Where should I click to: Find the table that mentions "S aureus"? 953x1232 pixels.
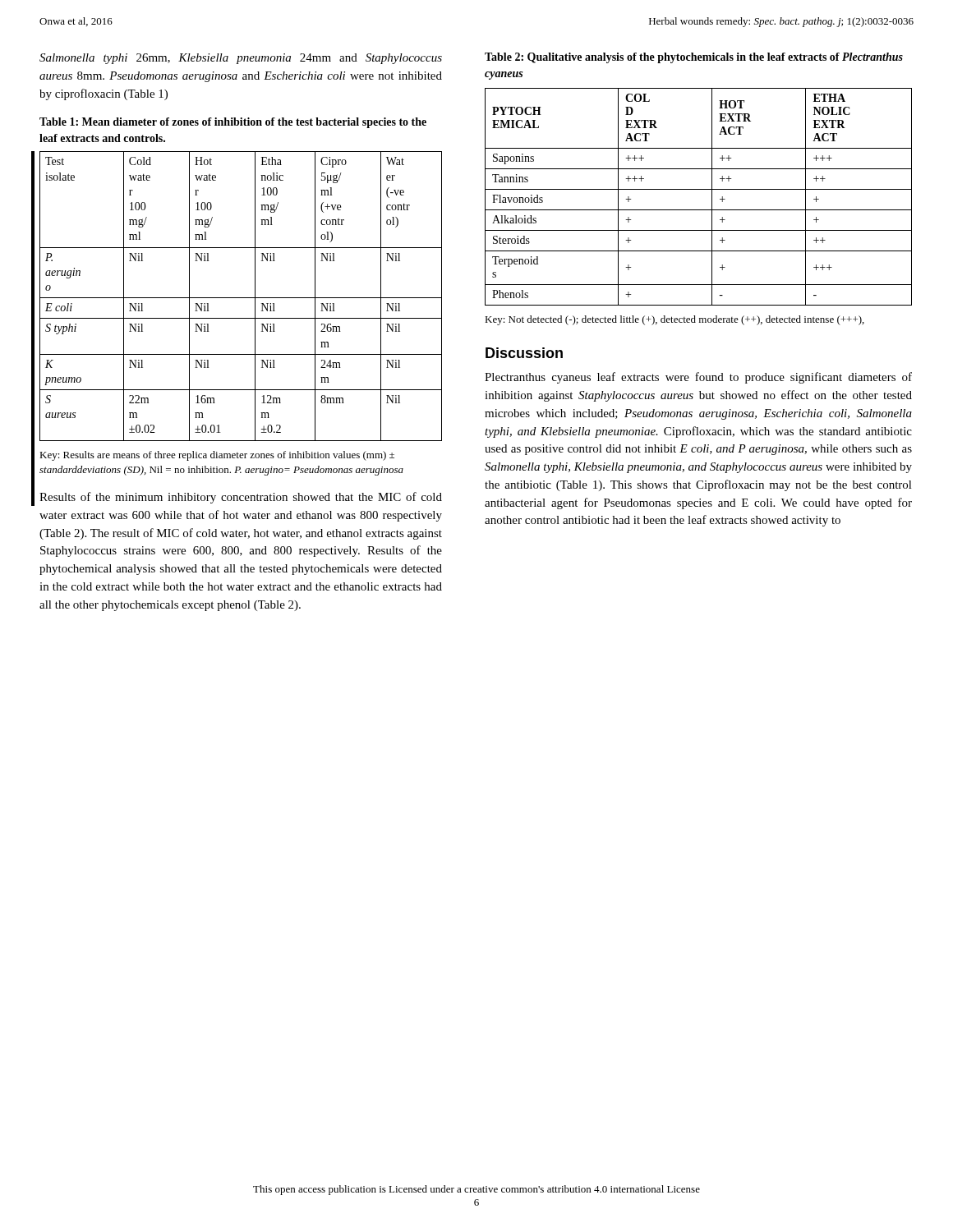click(241, 296)
